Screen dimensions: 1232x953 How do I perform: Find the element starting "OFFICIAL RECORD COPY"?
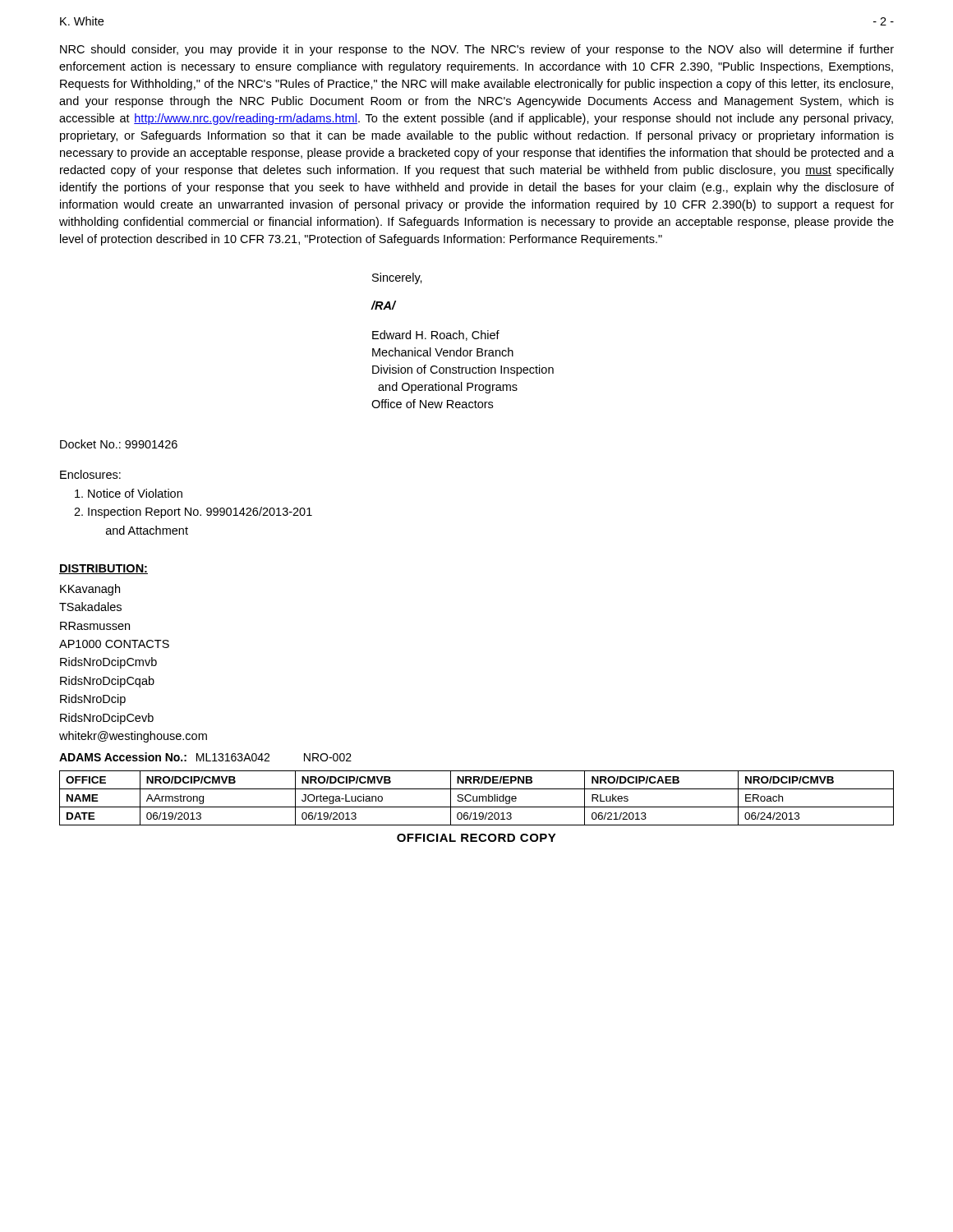[476, 837]
